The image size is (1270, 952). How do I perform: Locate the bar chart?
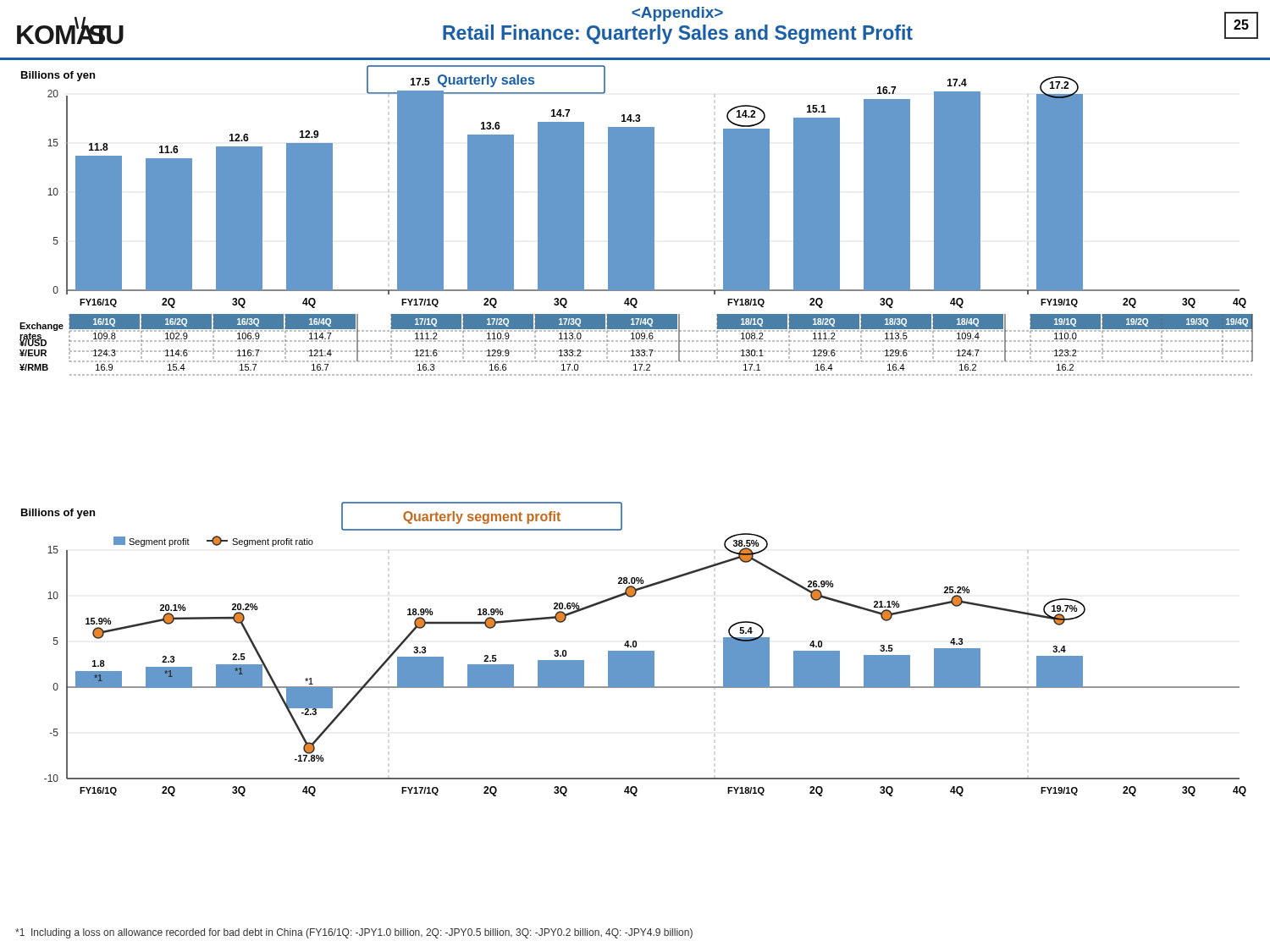634,227
